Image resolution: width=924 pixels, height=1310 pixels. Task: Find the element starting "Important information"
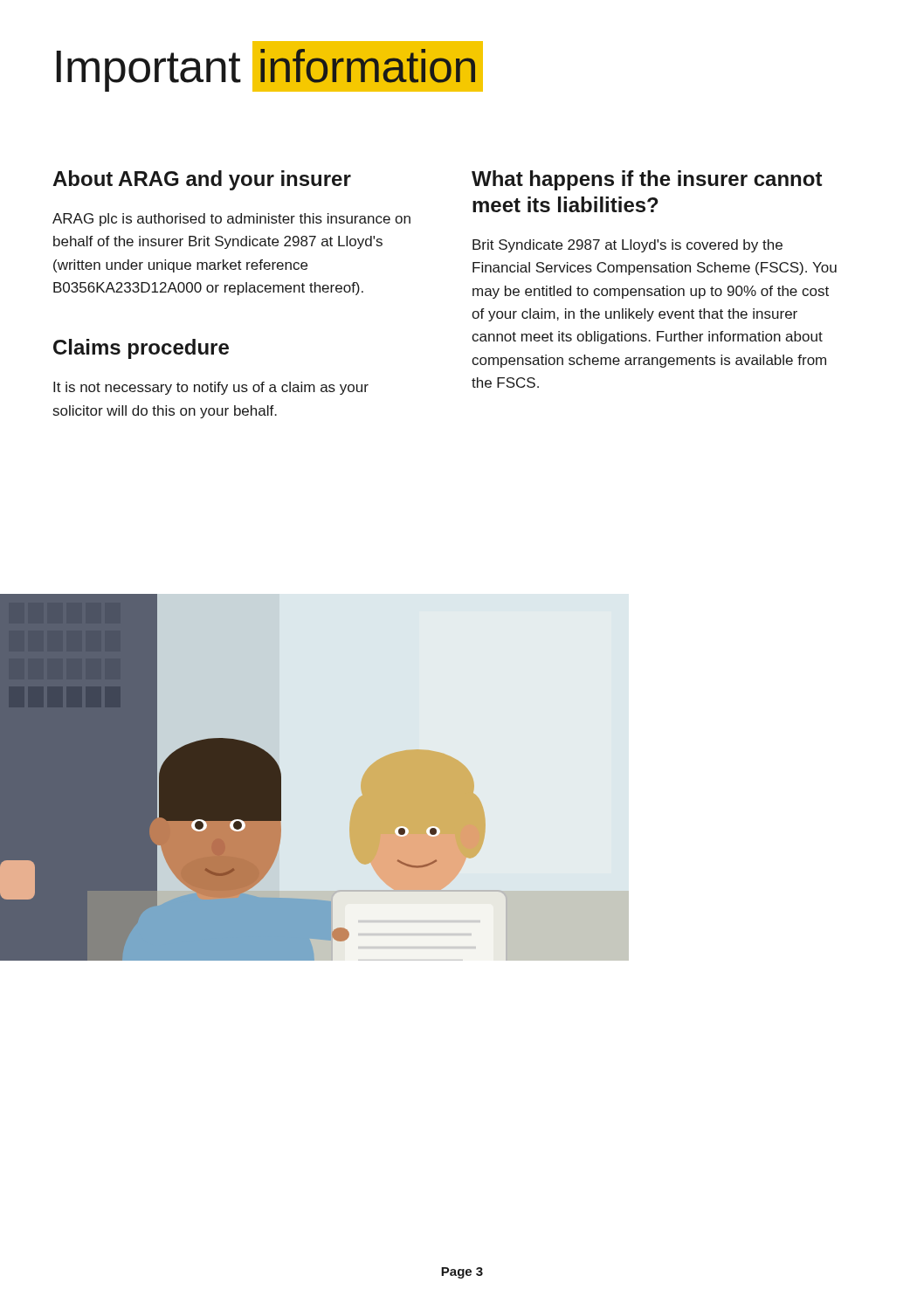point(268,67)
